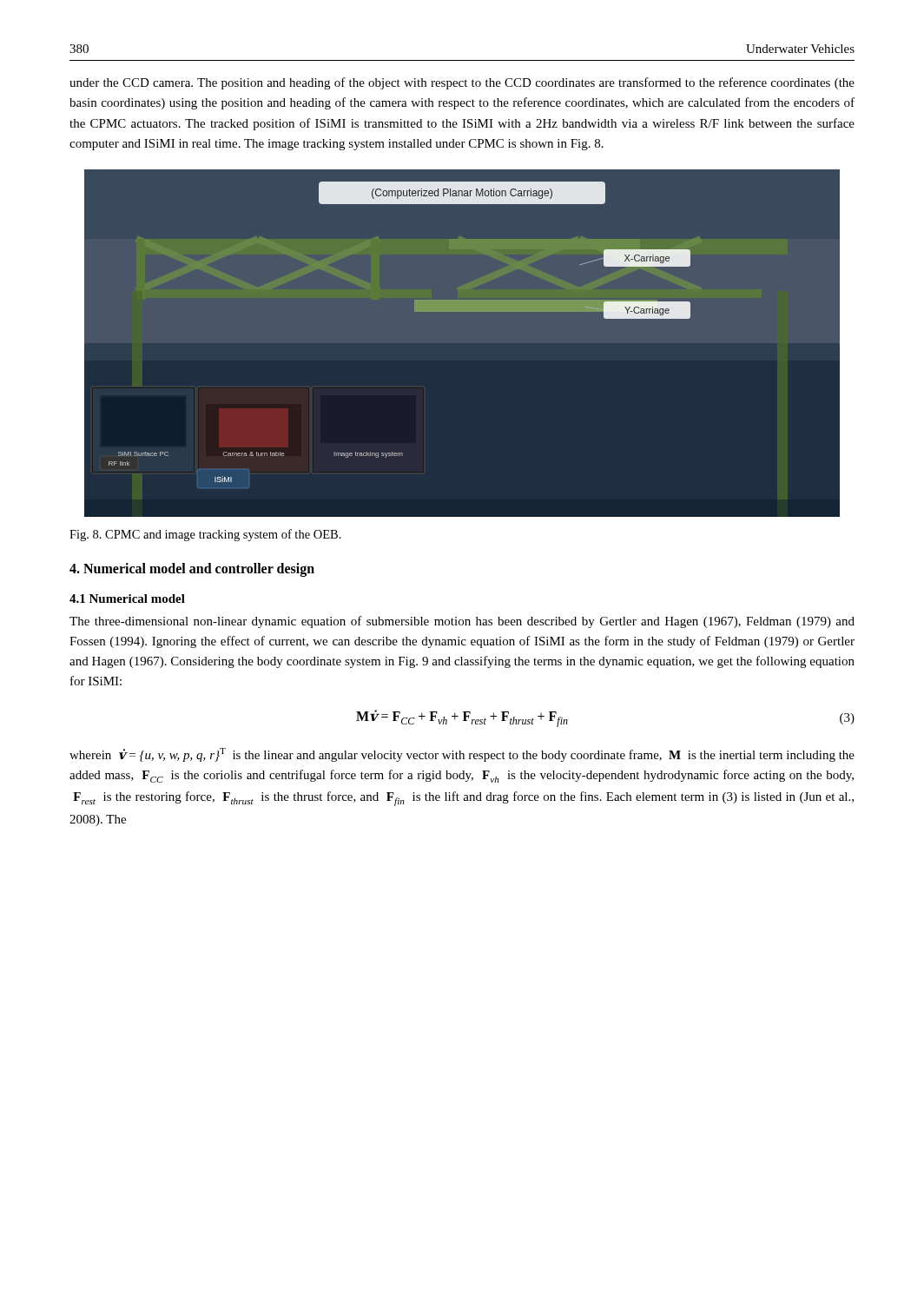Select the text block that reads "wherein v̇ = {u, v,"
The image size is (924, 1303).
point(462,786)
